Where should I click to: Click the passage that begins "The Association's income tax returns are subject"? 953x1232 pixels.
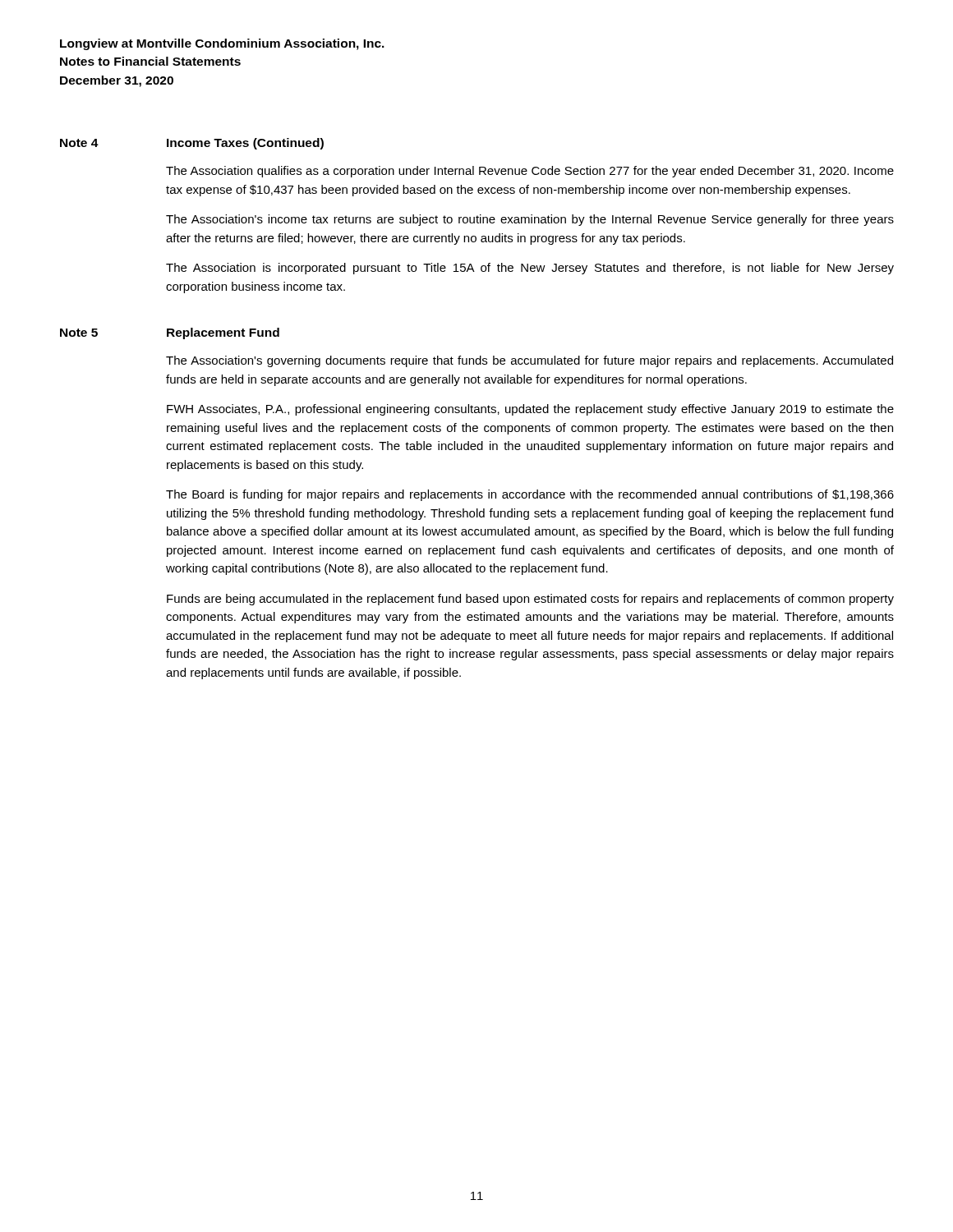point(530,229)
